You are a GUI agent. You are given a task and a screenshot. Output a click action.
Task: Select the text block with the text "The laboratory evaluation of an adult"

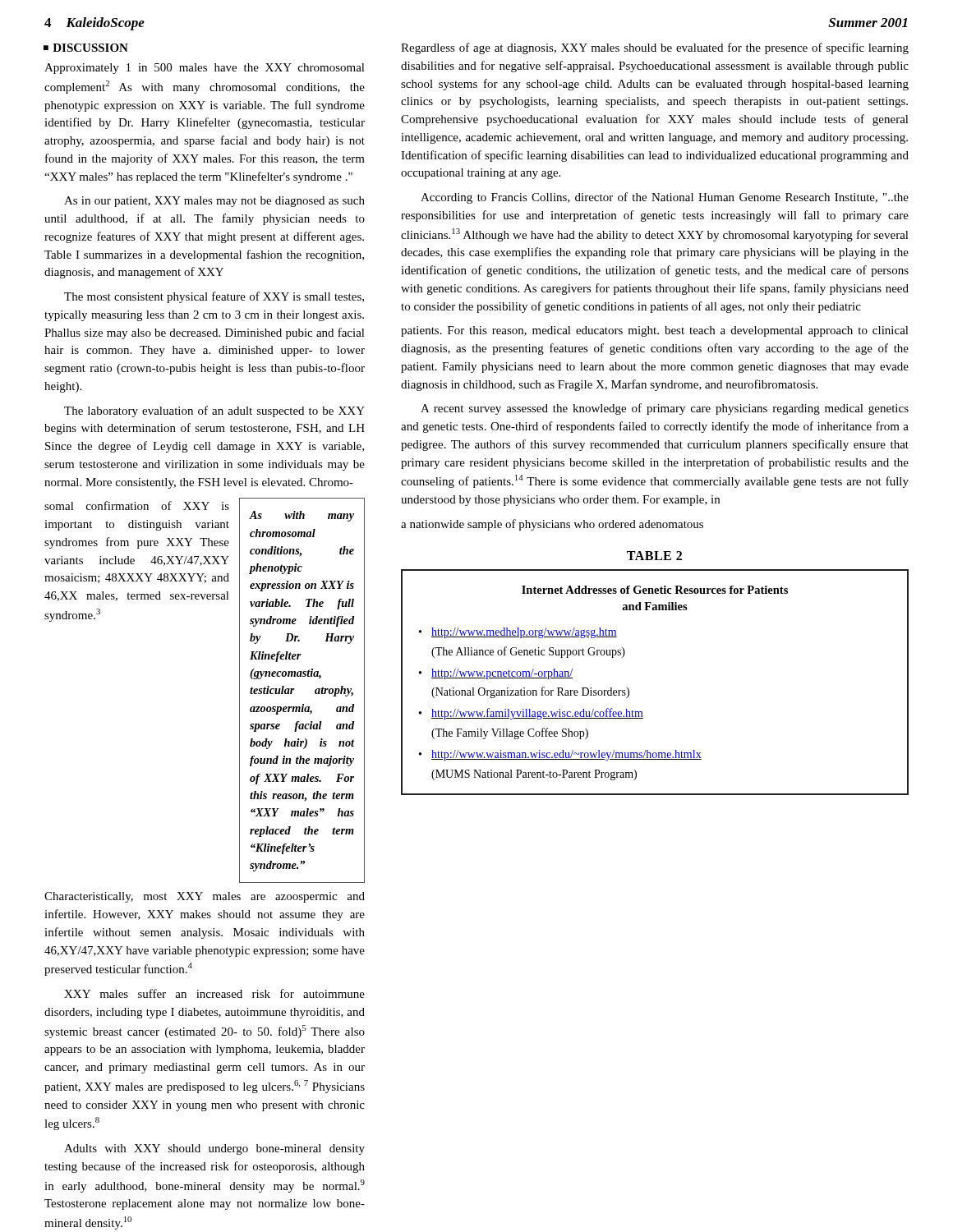pos(205,447)
